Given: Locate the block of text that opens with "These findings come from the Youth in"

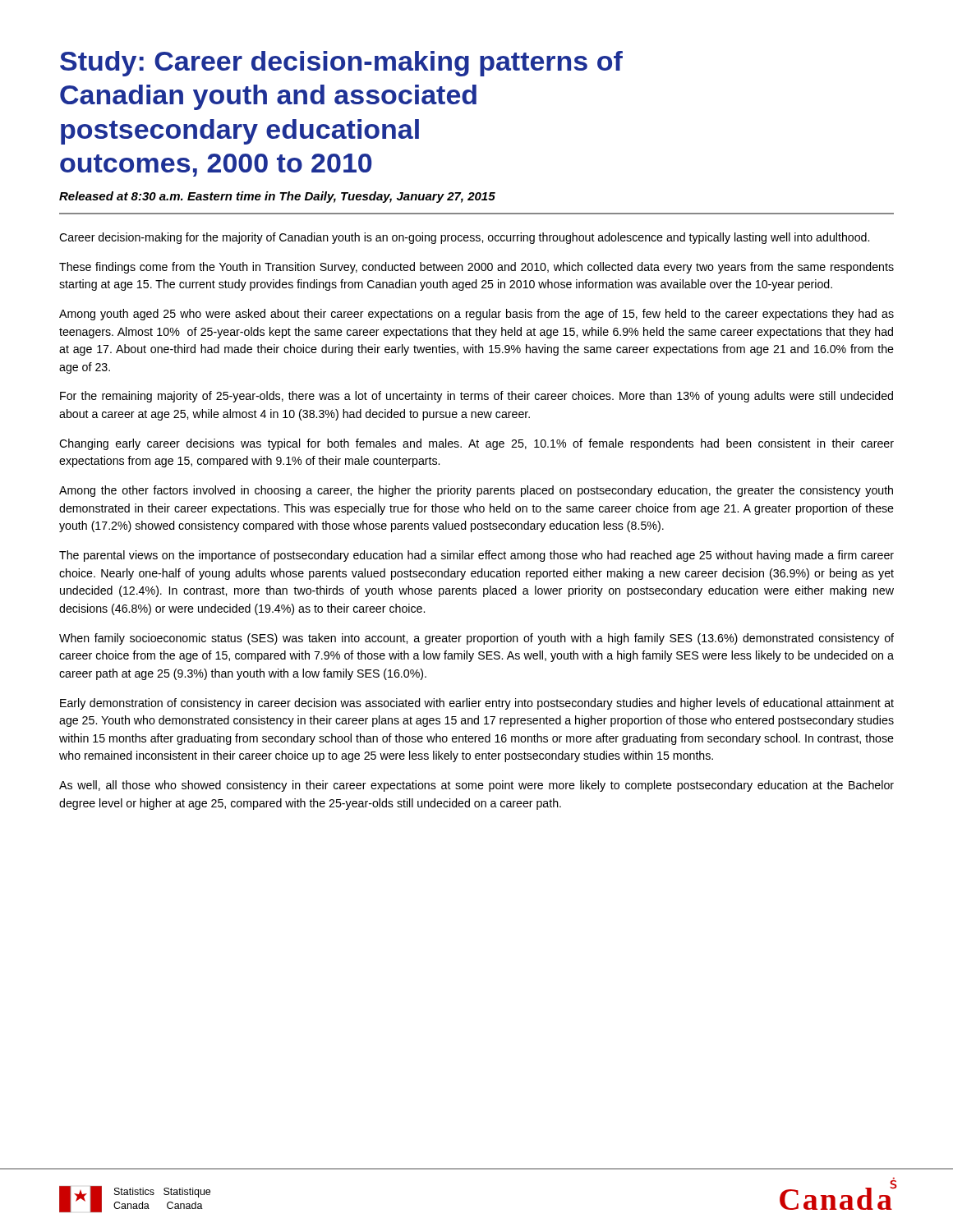Looking at the screenshot, I should click(476, 276).
